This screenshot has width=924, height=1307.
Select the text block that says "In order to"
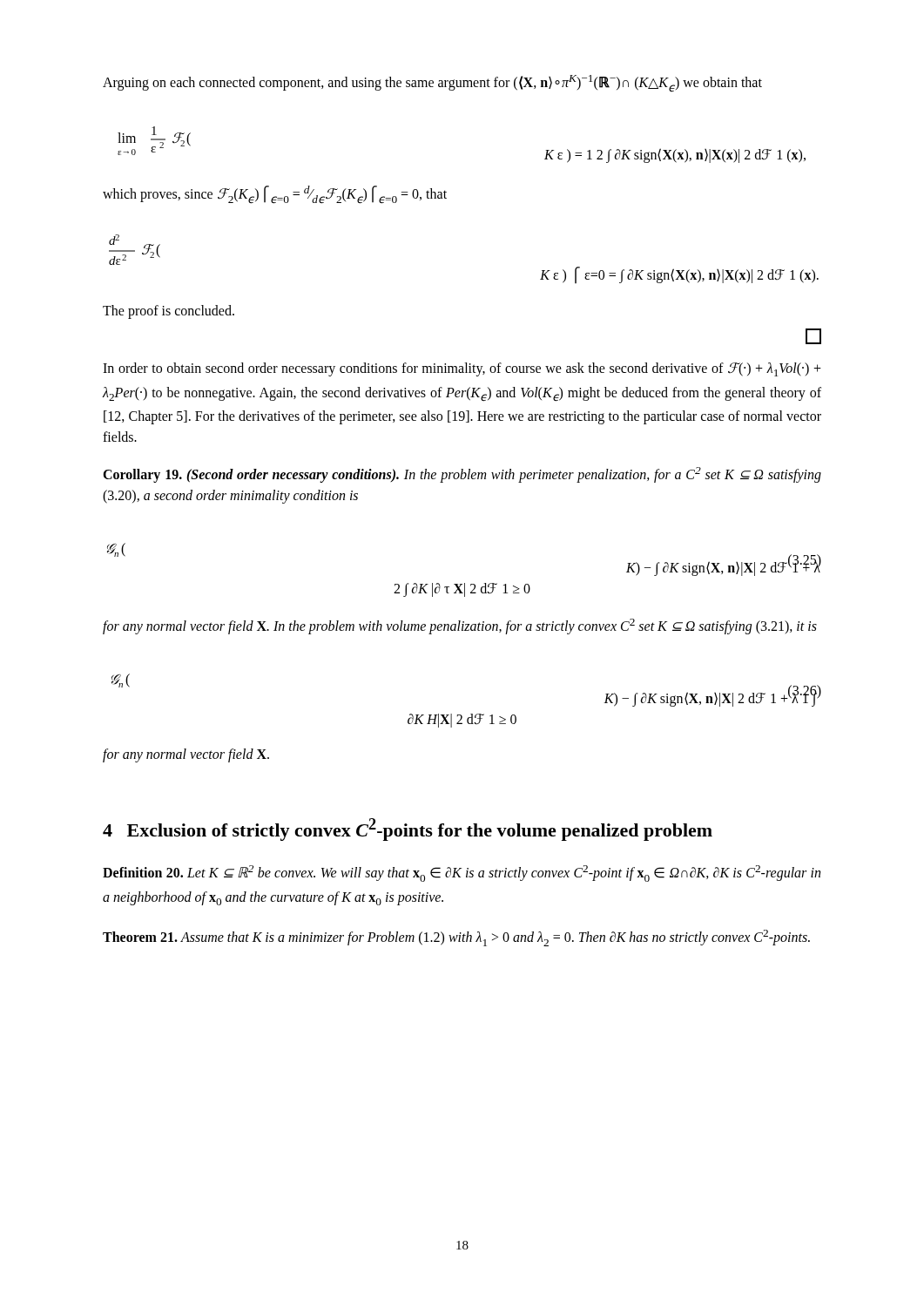pos(462,403)
